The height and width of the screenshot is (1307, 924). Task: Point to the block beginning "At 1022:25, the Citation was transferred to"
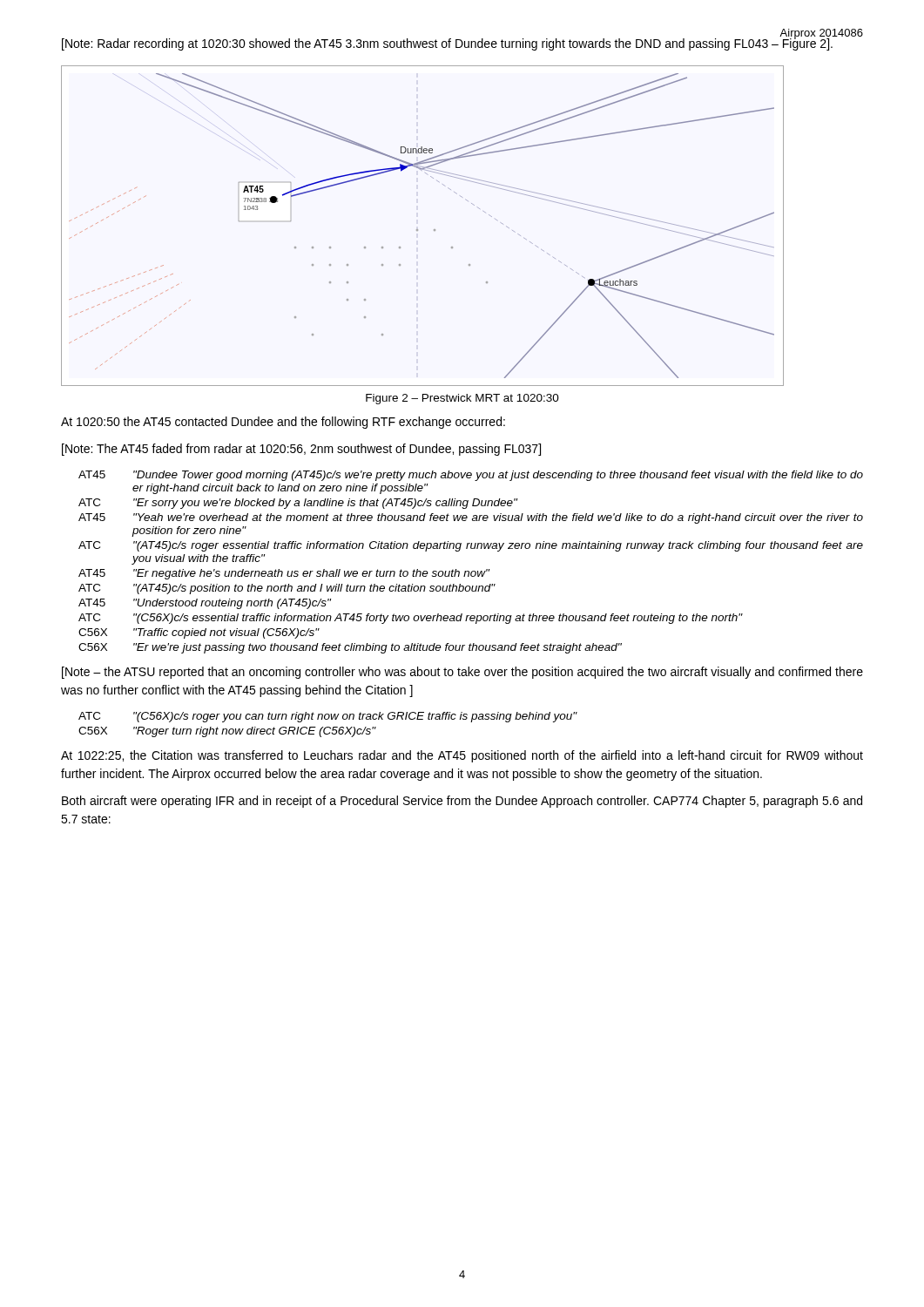(462, 765)
